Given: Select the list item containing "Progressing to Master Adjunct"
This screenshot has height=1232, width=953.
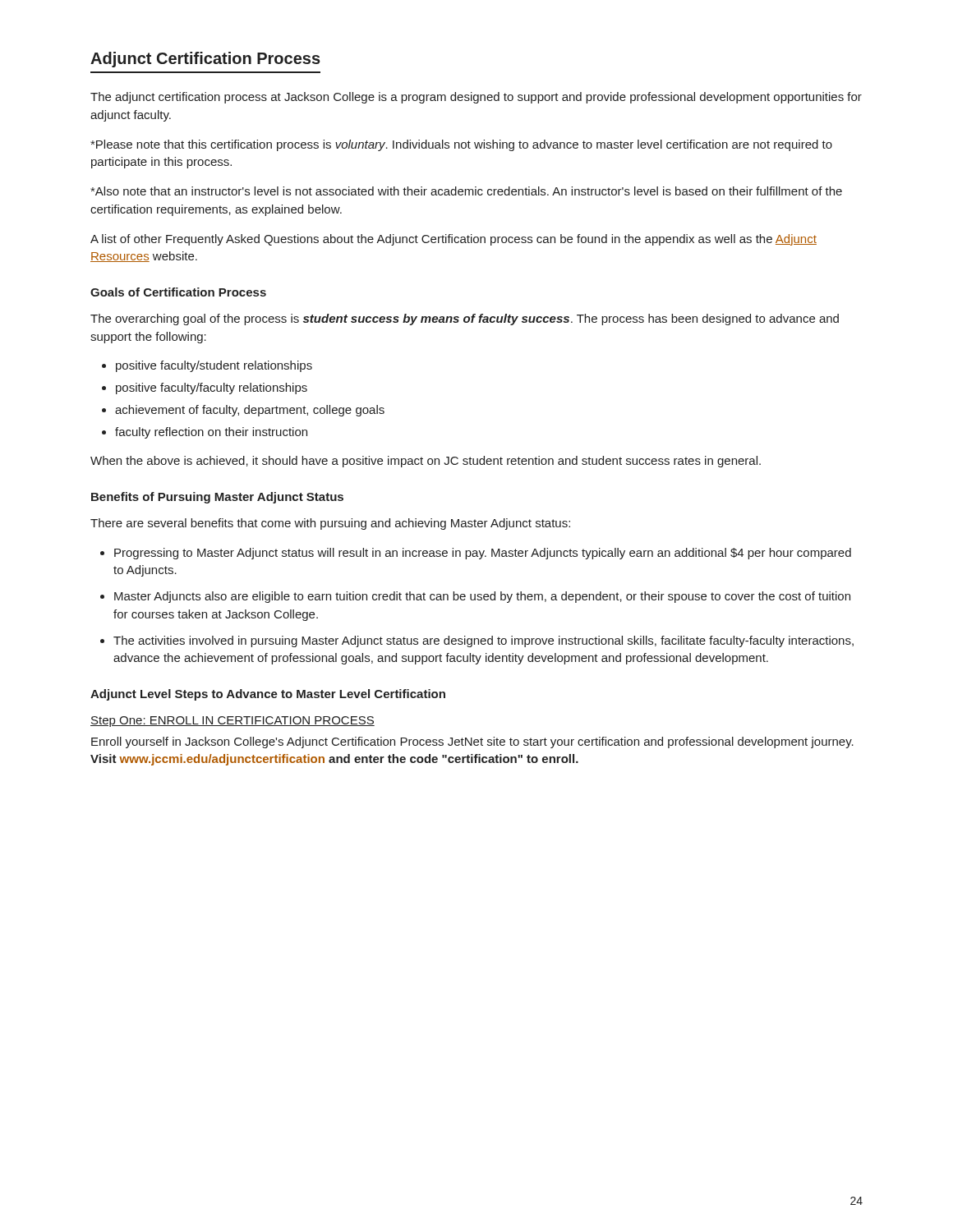Looking at the screenshot, I should tap(488, 561).
